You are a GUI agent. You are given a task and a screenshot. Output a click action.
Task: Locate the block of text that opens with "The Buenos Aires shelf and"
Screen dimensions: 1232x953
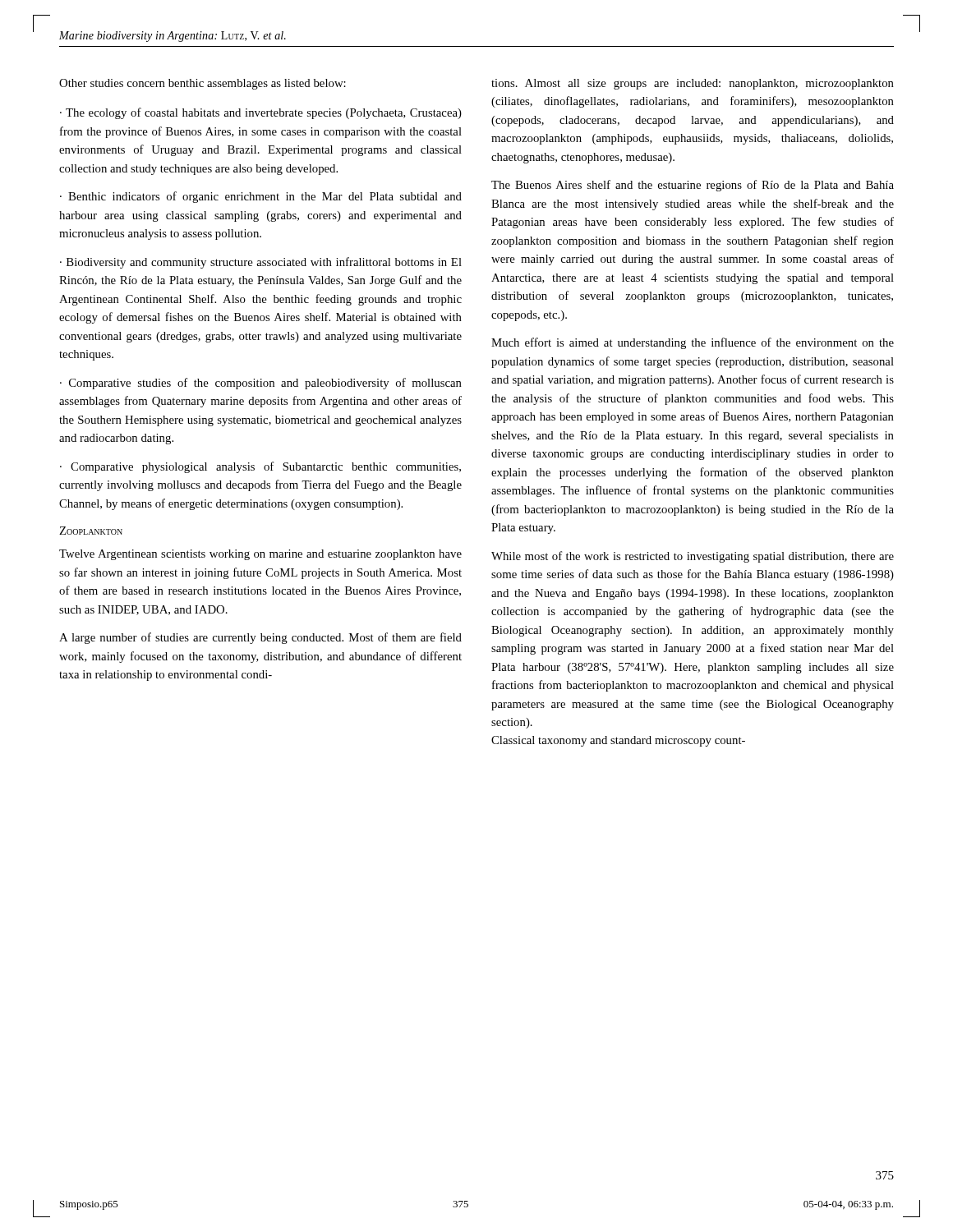click(693, 250)
